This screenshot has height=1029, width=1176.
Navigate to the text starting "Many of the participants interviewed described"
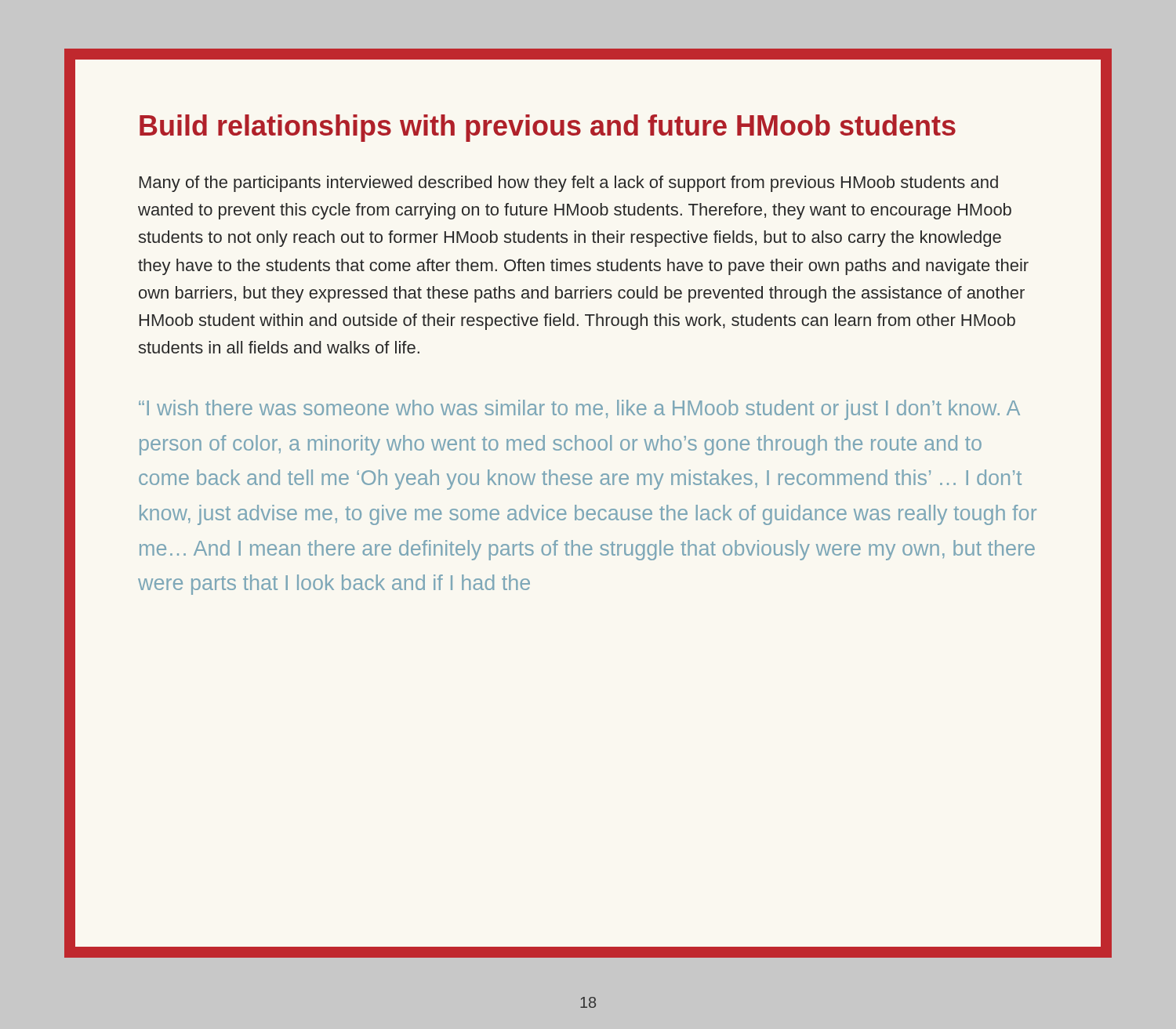click(x=588, y=265)
